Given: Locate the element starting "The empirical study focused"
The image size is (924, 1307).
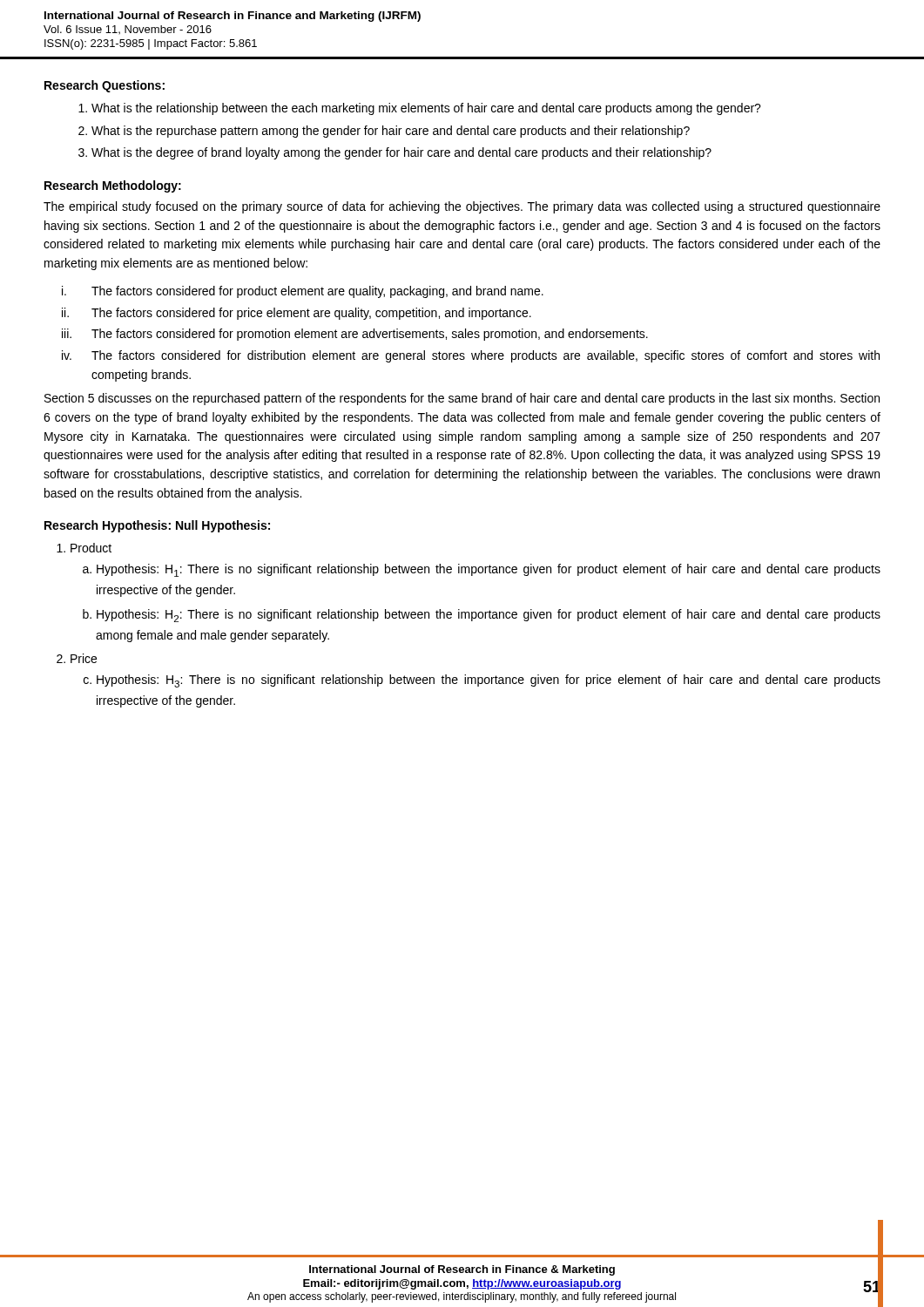Looking at the screenshot, I should [x=462, y=235].
